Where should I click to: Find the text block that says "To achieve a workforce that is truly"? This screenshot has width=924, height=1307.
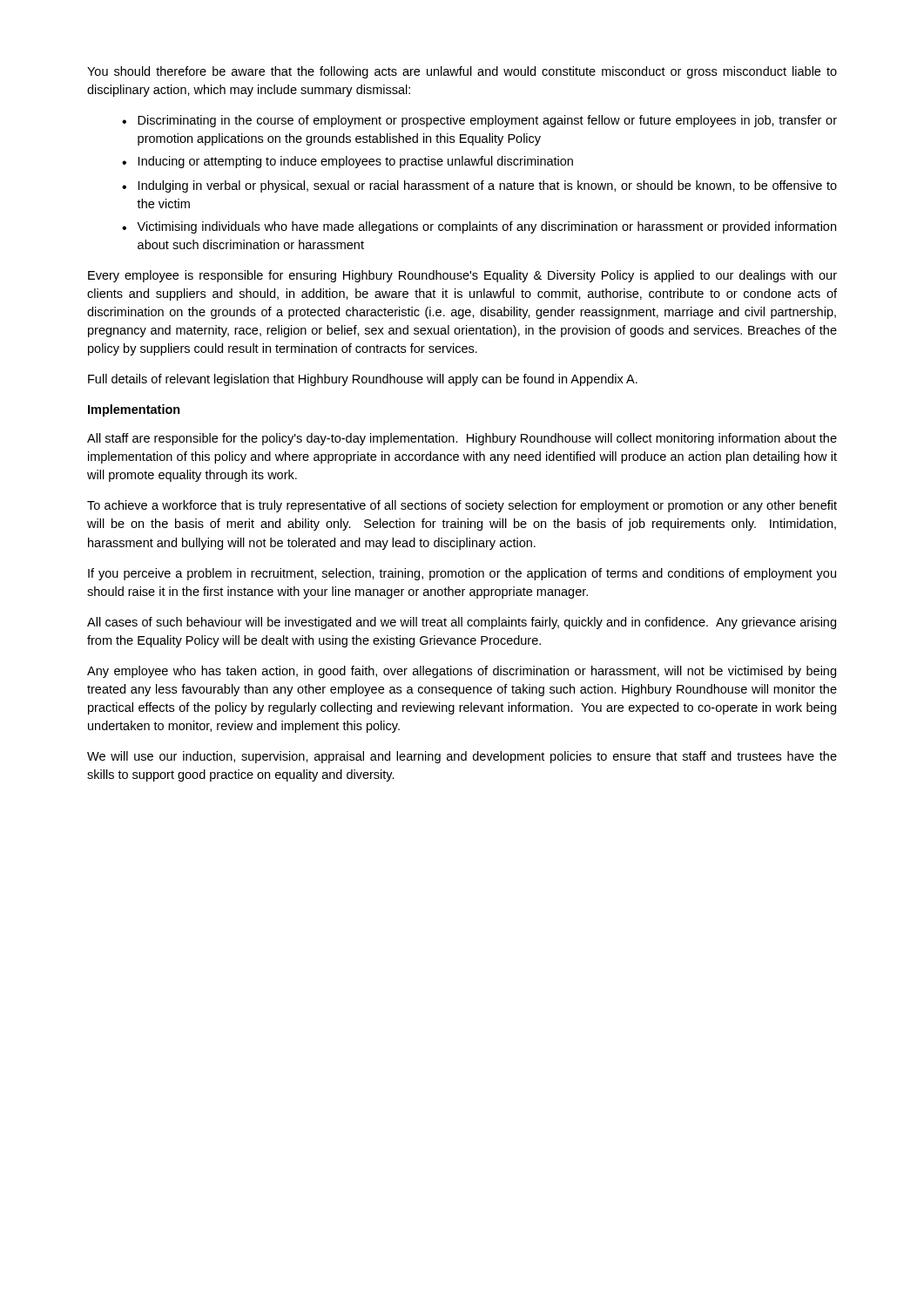point(462,524)
